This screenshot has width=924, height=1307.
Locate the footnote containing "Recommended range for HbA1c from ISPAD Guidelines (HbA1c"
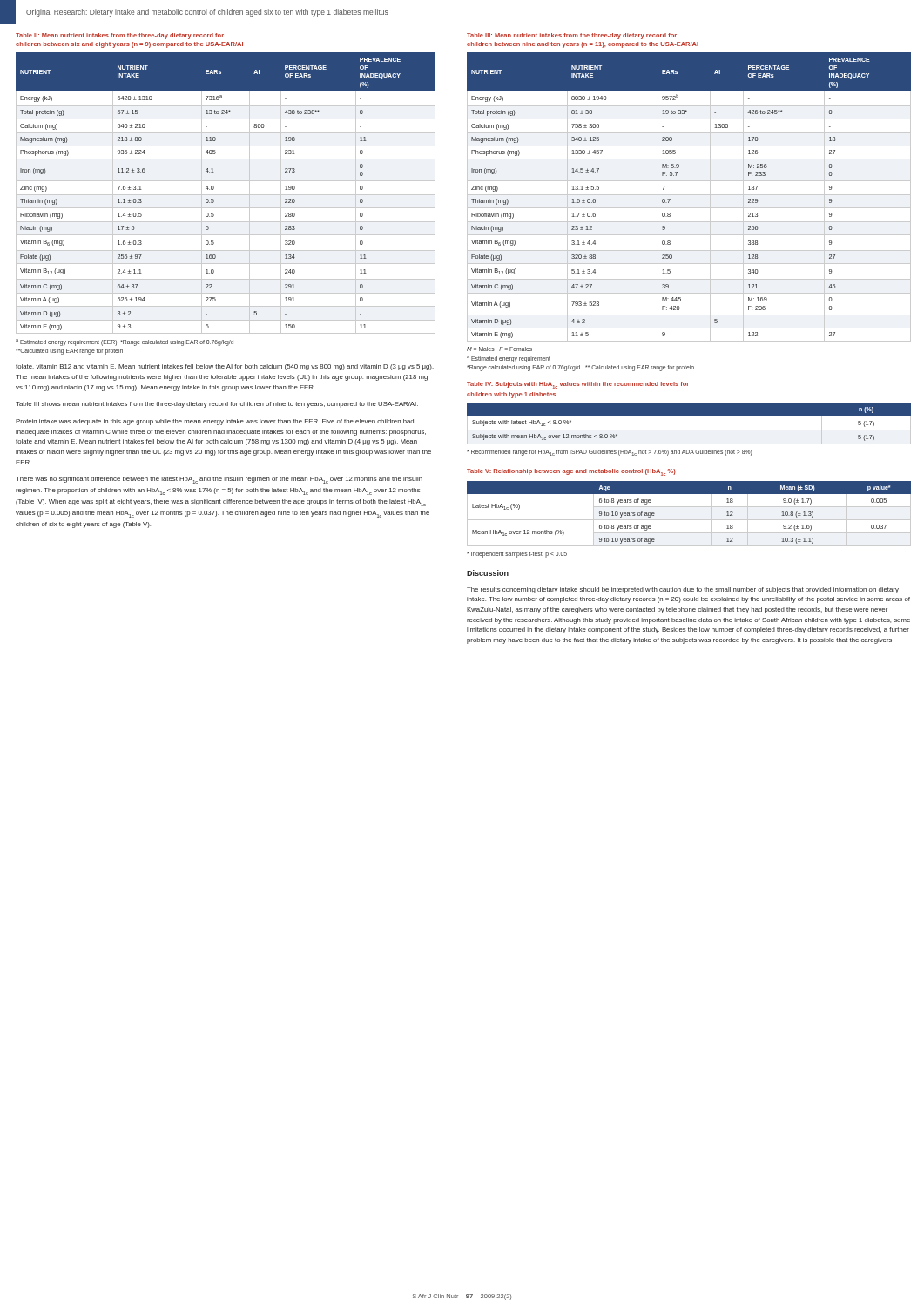pos(610,453)
